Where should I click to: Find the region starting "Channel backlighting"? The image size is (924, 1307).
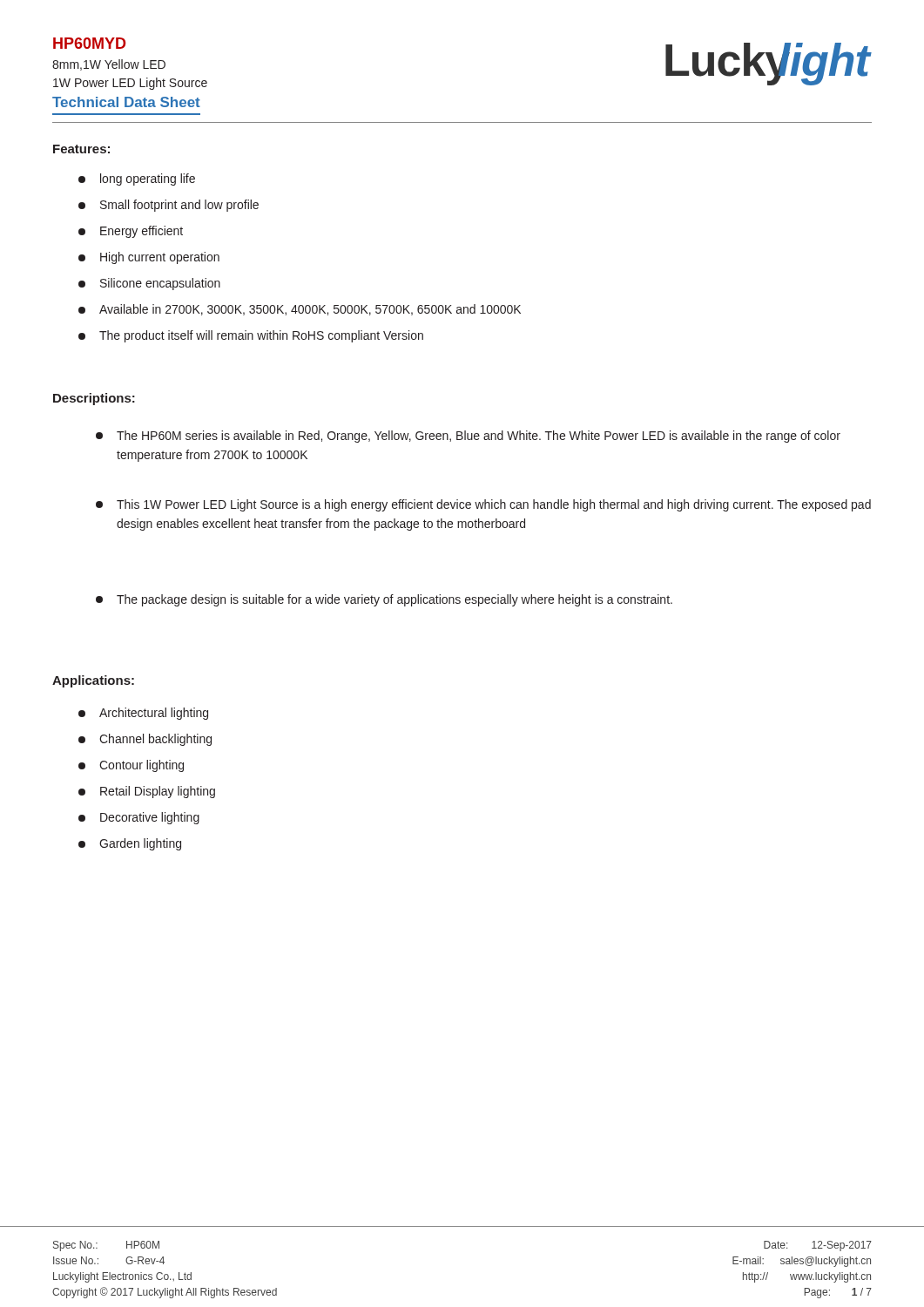tap(145, 739)
